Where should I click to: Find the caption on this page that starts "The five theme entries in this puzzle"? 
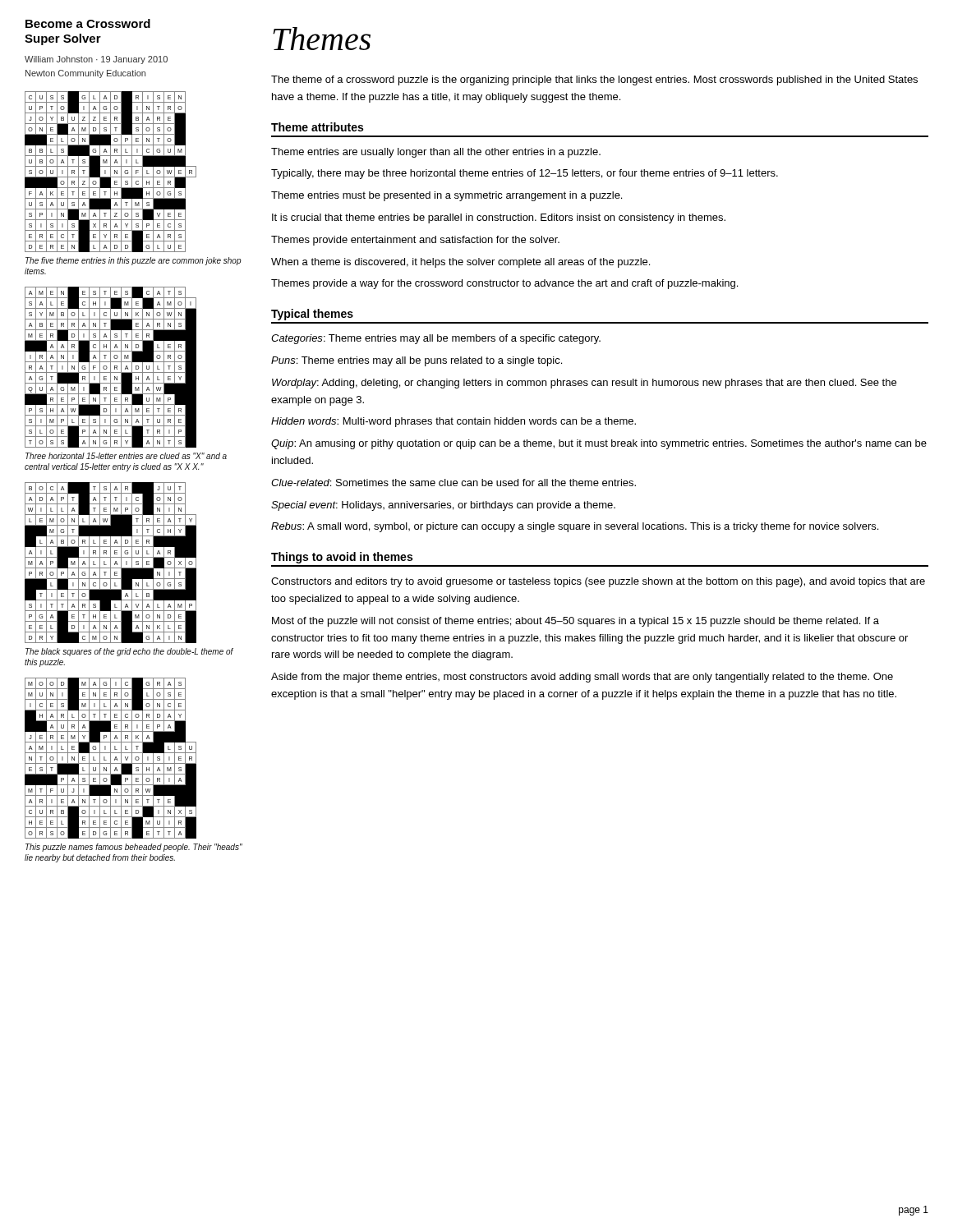pyautogui.click(x=133, y=266)
